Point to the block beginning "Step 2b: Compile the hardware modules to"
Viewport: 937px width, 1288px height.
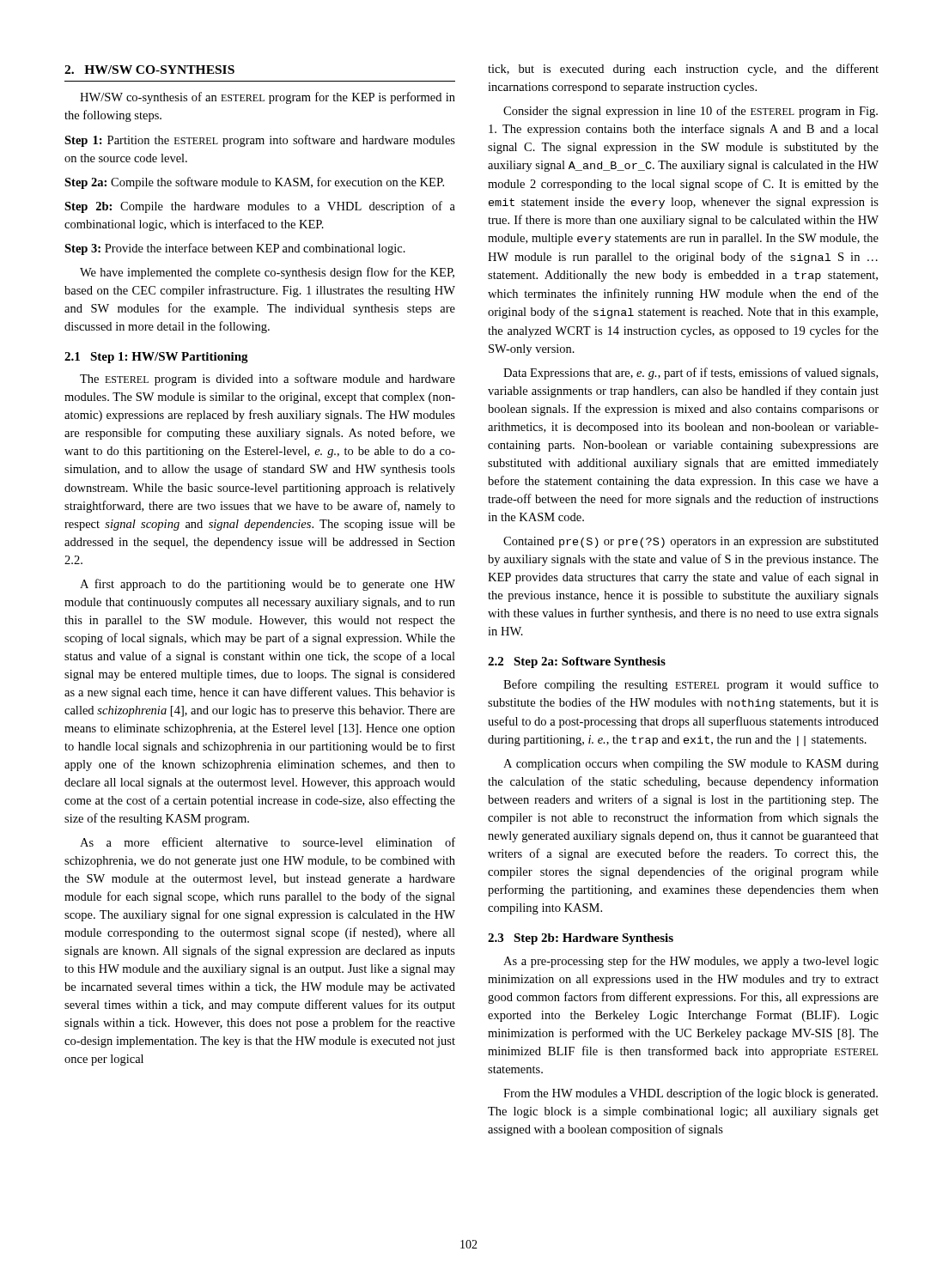pyautogui.click(x=260, y=215)
